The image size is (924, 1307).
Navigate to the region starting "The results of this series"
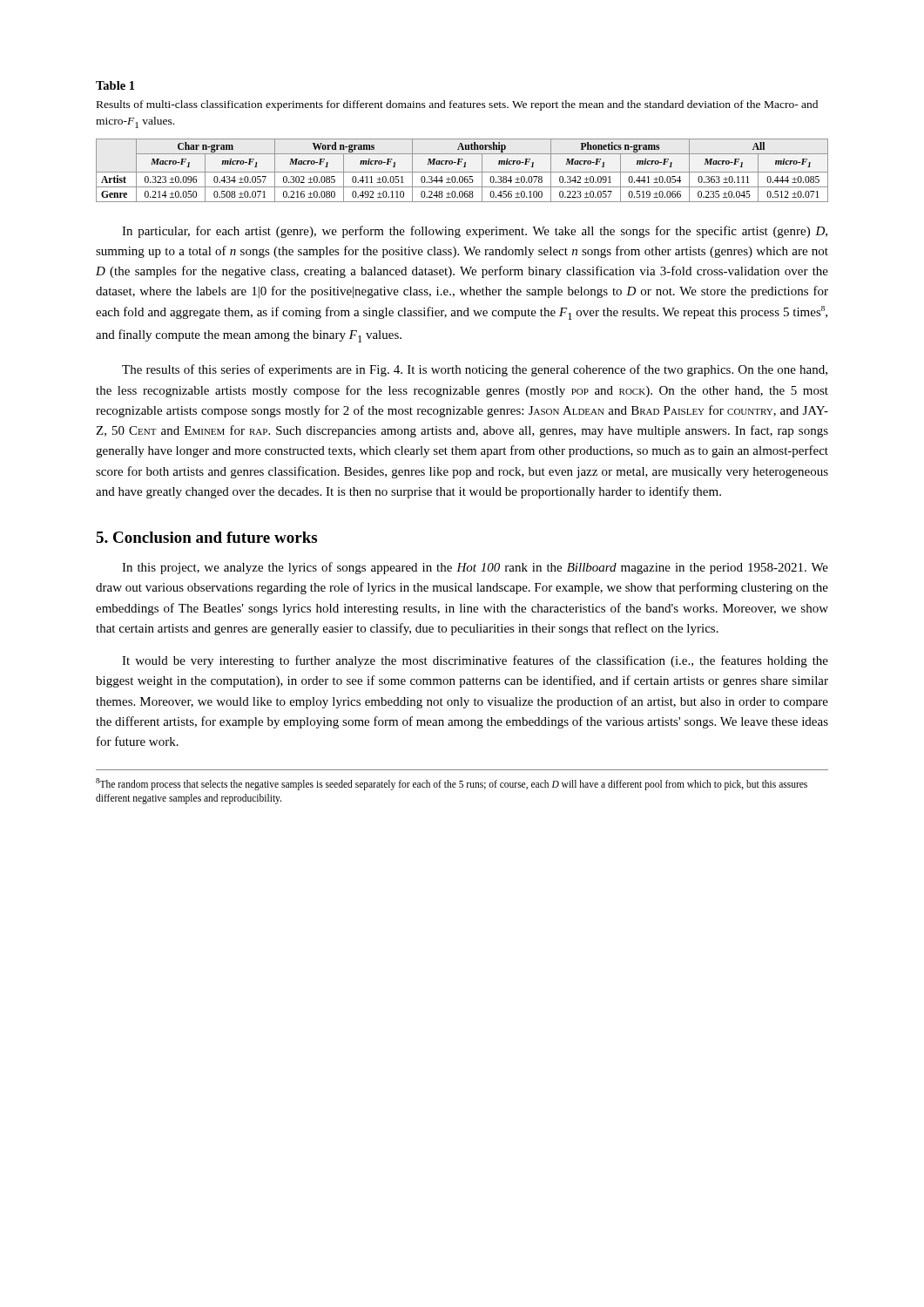(x=462, y=430)
